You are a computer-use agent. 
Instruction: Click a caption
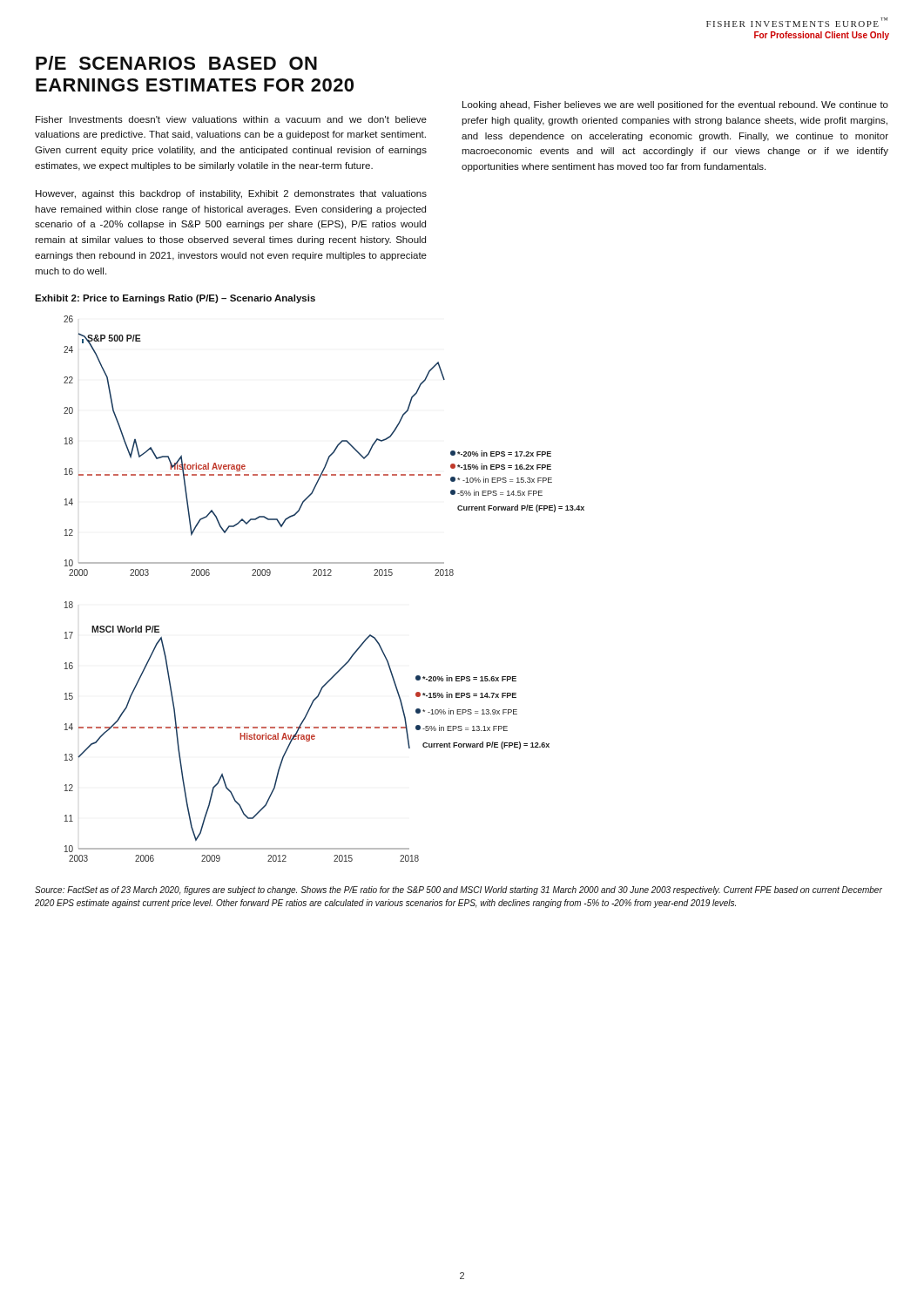(x=175, y=298)
